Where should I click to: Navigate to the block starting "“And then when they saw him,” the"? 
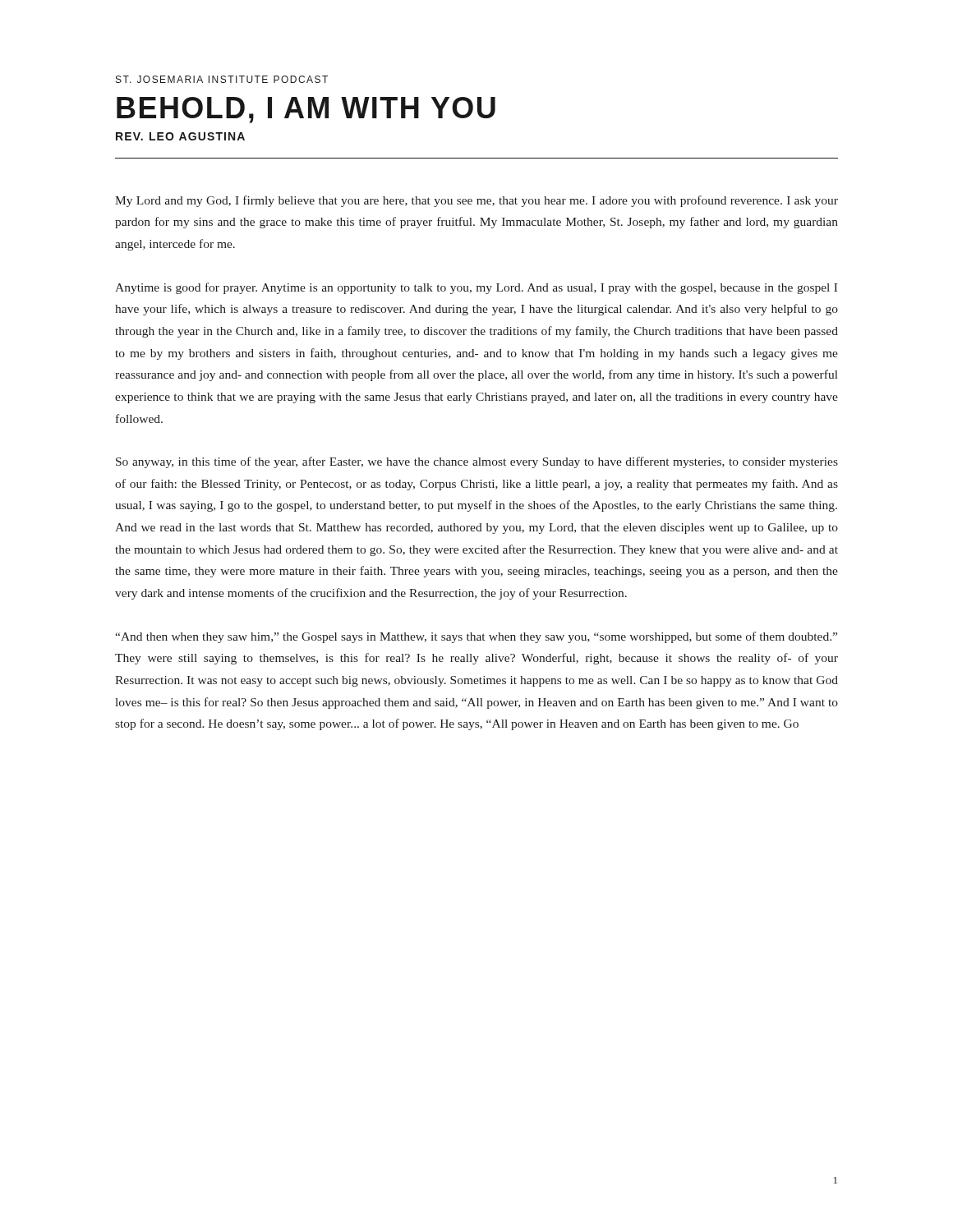point(476,680)
